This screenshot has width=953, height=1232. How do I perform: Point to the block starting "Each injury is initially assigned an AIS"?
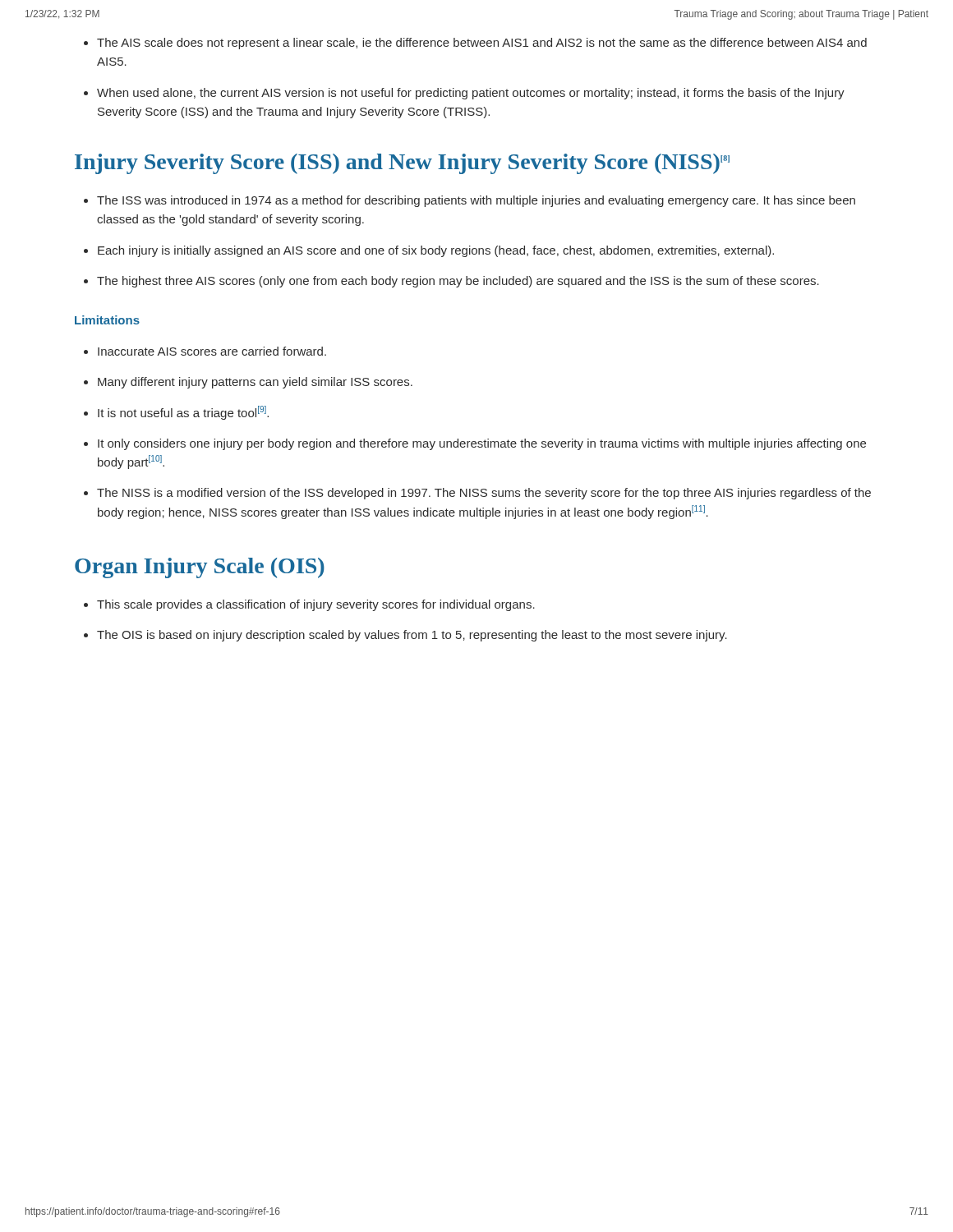[436, 250]
